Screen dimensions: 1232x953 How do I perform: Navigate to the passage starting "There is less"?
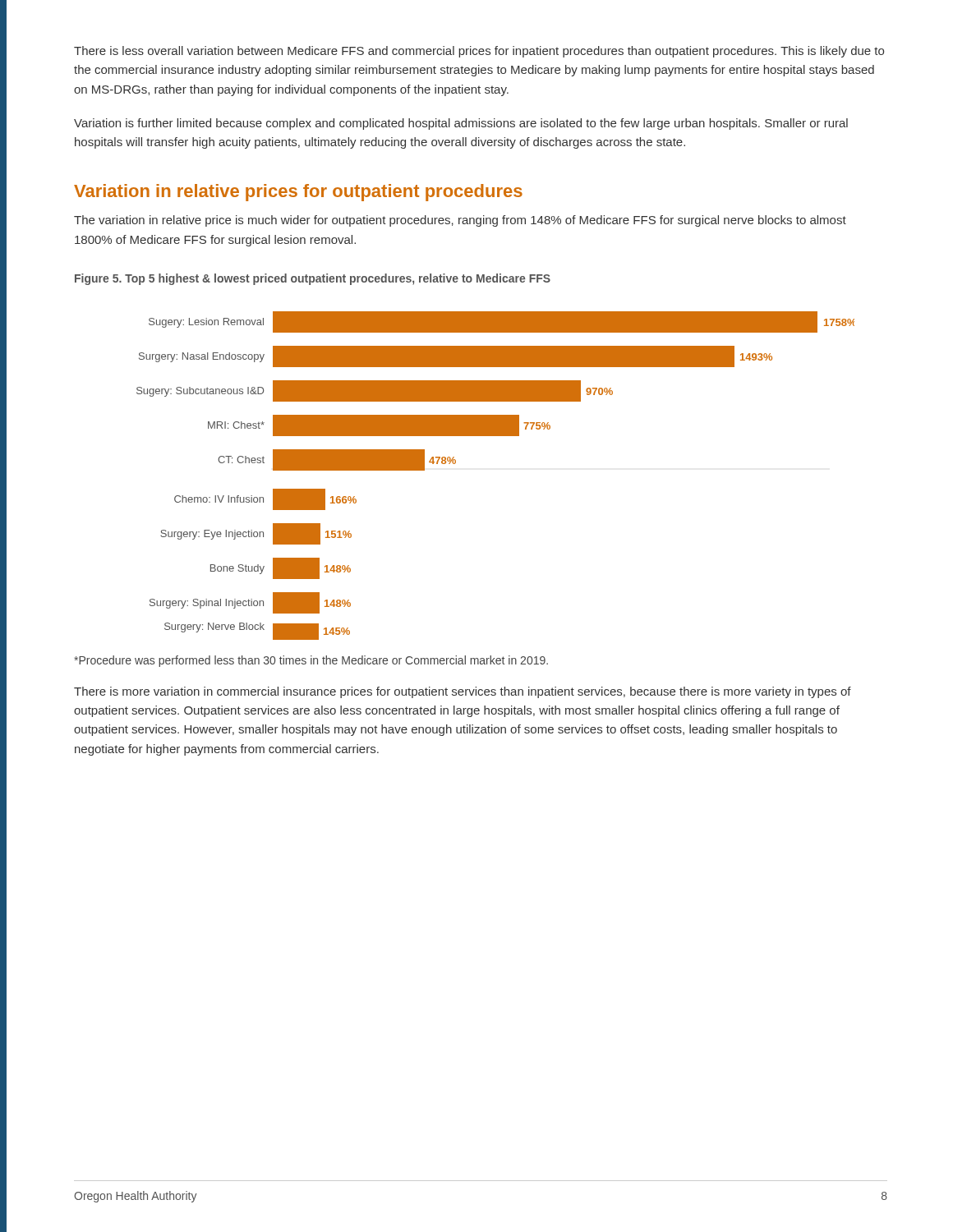pyautogui.click(x=479, y=70)
